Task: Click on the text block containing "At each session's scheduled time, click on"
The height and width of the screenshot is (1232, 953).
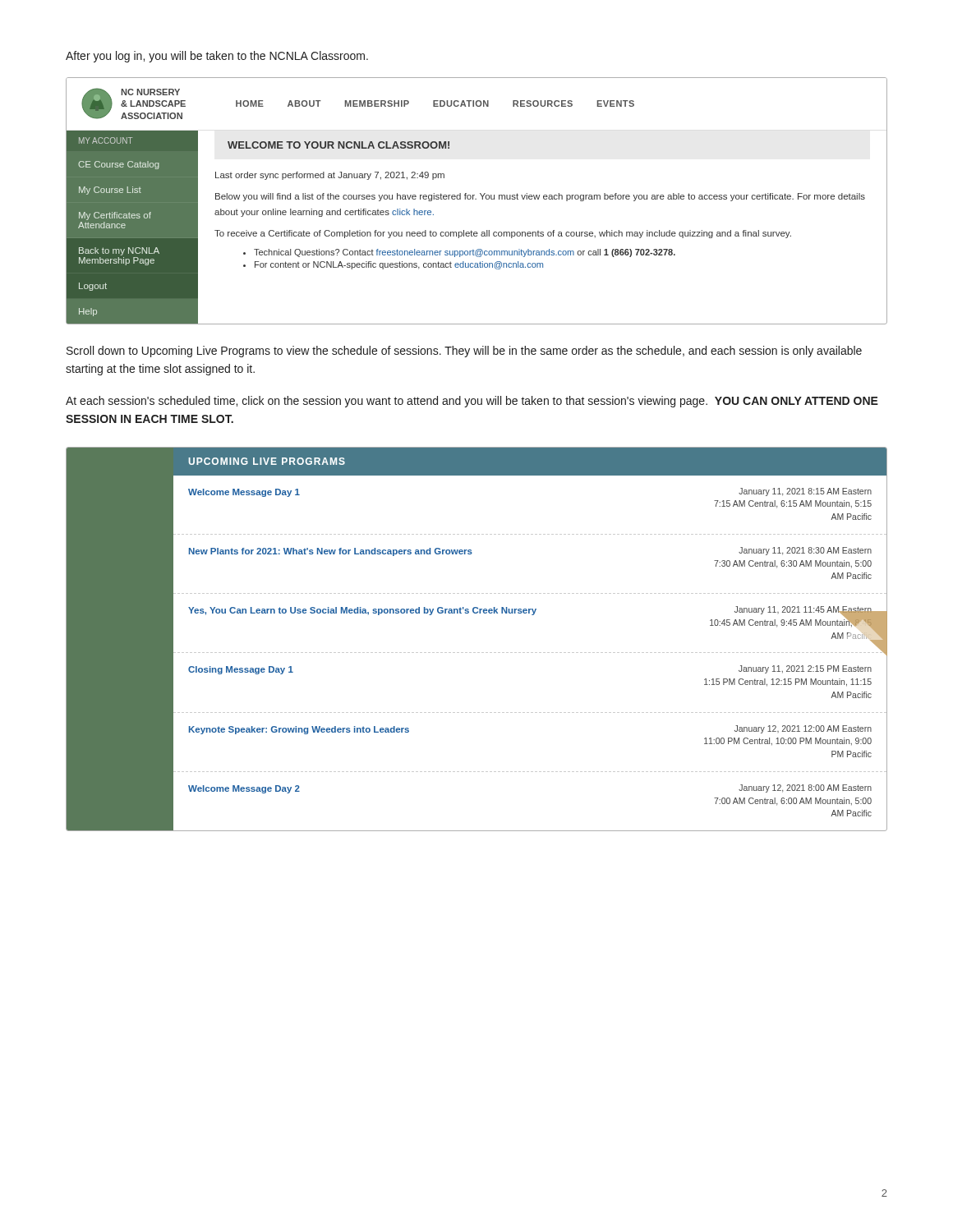Action: point(472,410)
